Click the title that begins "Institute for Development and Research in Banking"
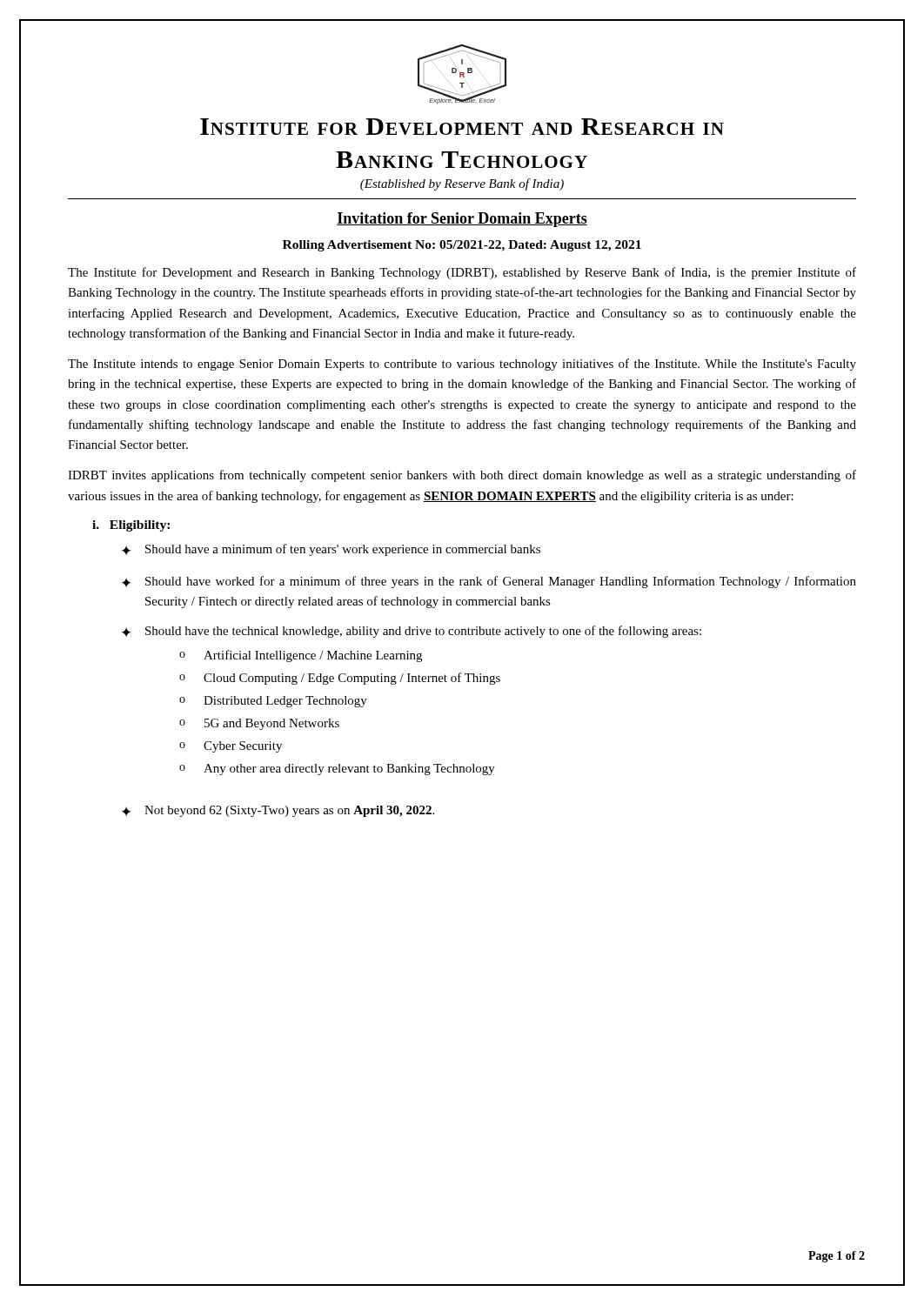 tap(462, 142)
